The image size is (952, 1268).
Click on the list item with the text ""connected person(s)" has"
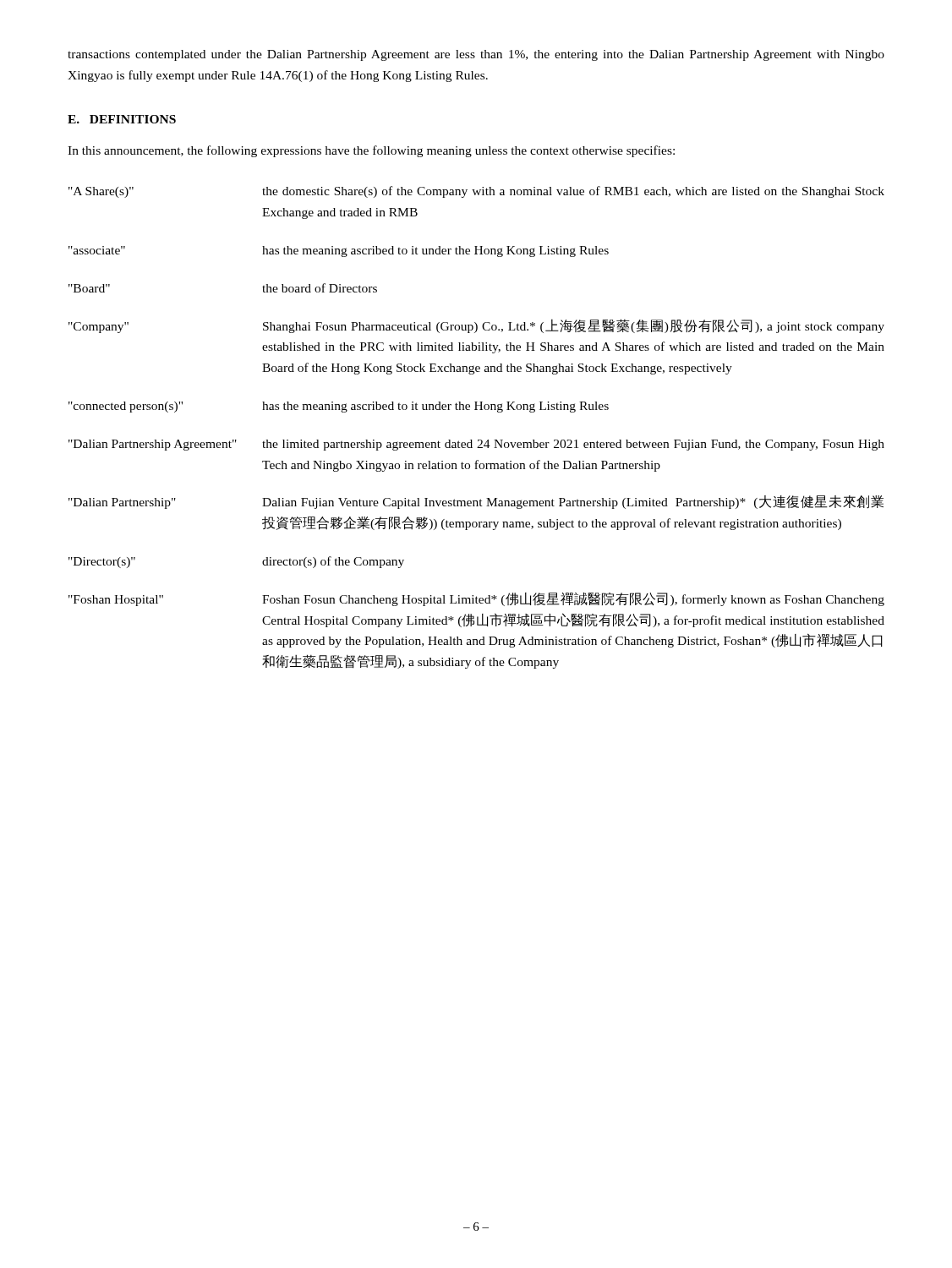pos(476,409)
